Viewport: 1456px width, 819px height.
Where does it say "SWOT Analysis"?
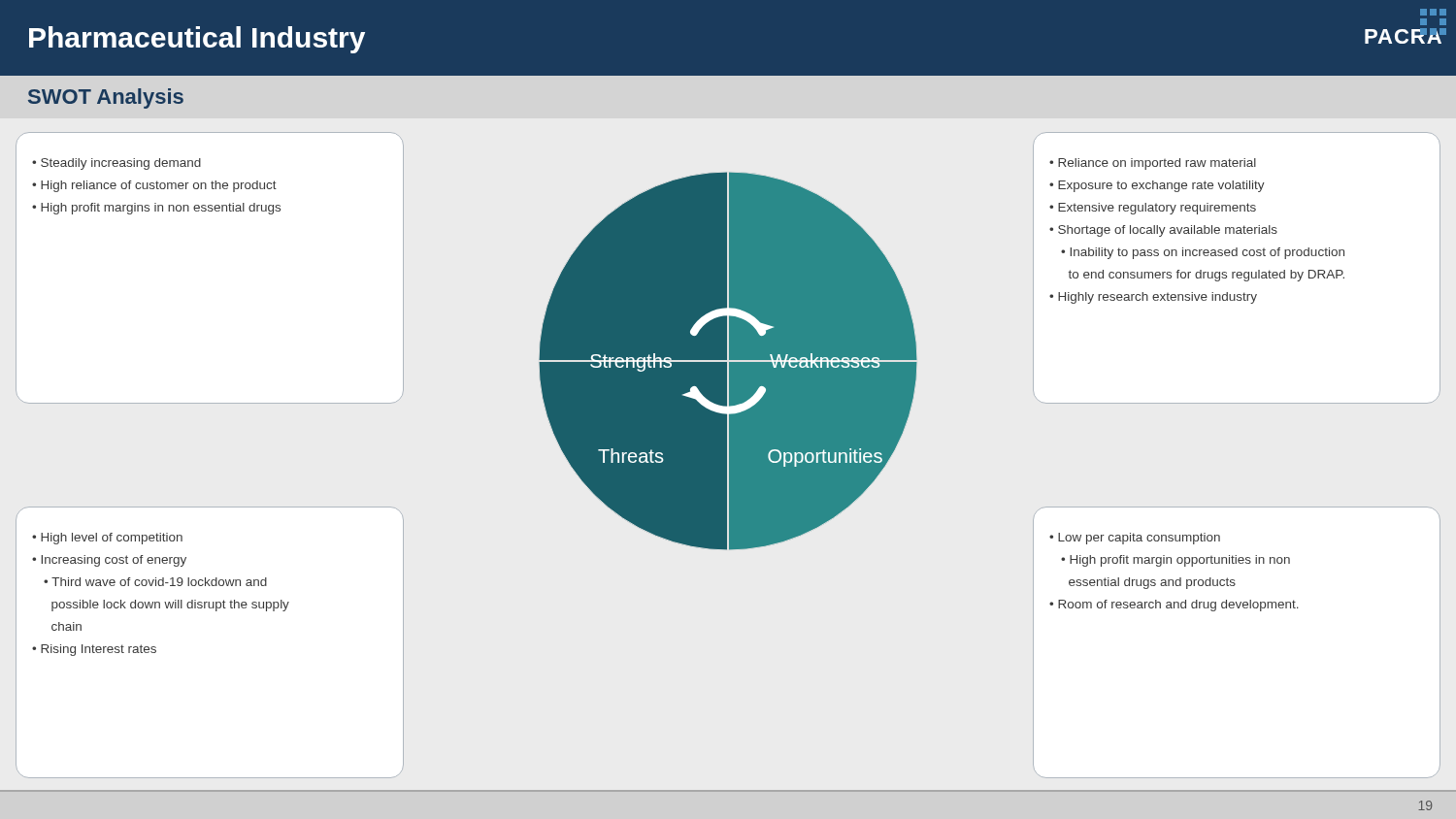(x=106, y=97)
